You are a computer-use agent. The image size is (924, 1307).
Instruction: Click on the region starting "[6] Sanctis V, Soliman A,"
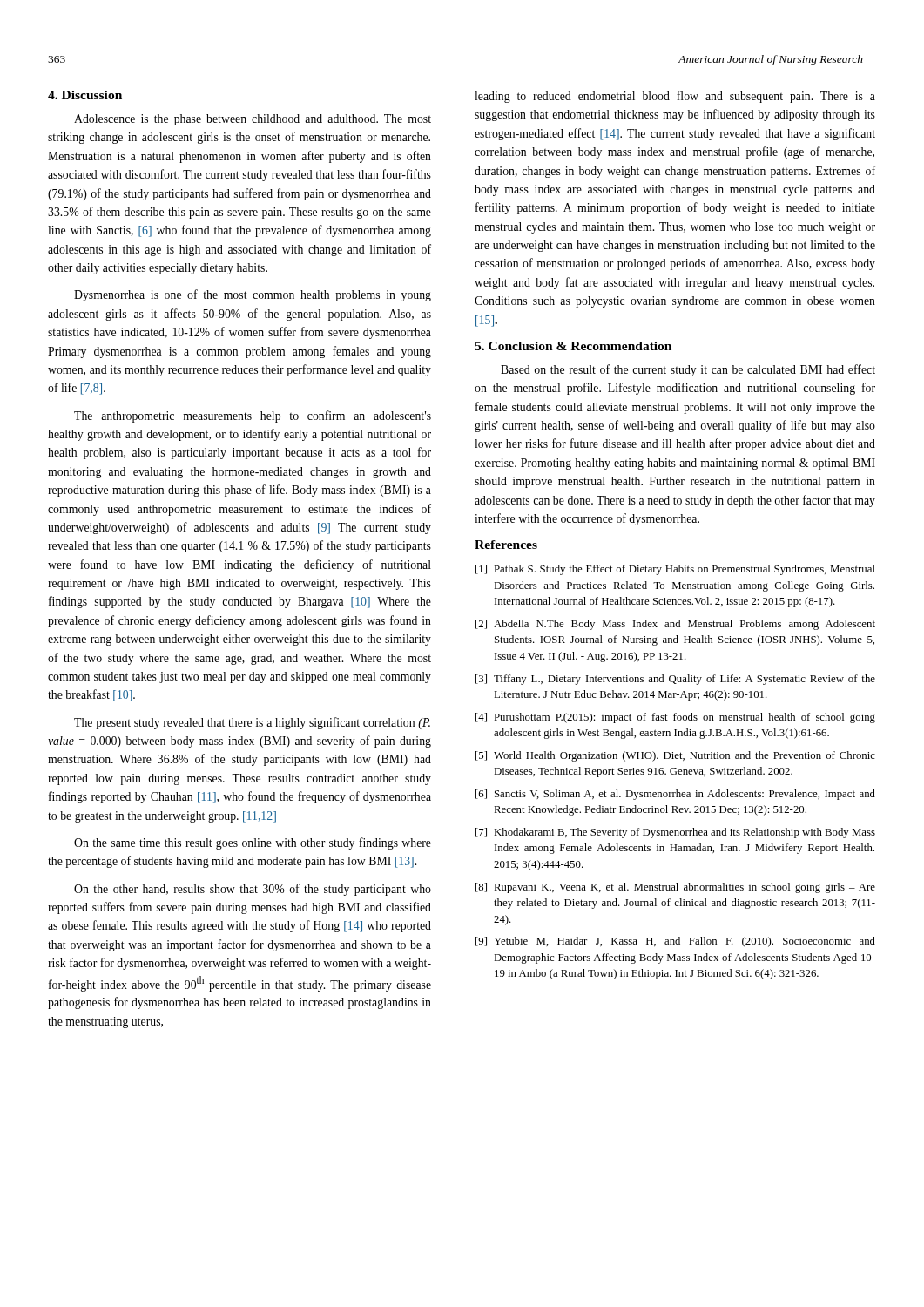coord(675,802)
